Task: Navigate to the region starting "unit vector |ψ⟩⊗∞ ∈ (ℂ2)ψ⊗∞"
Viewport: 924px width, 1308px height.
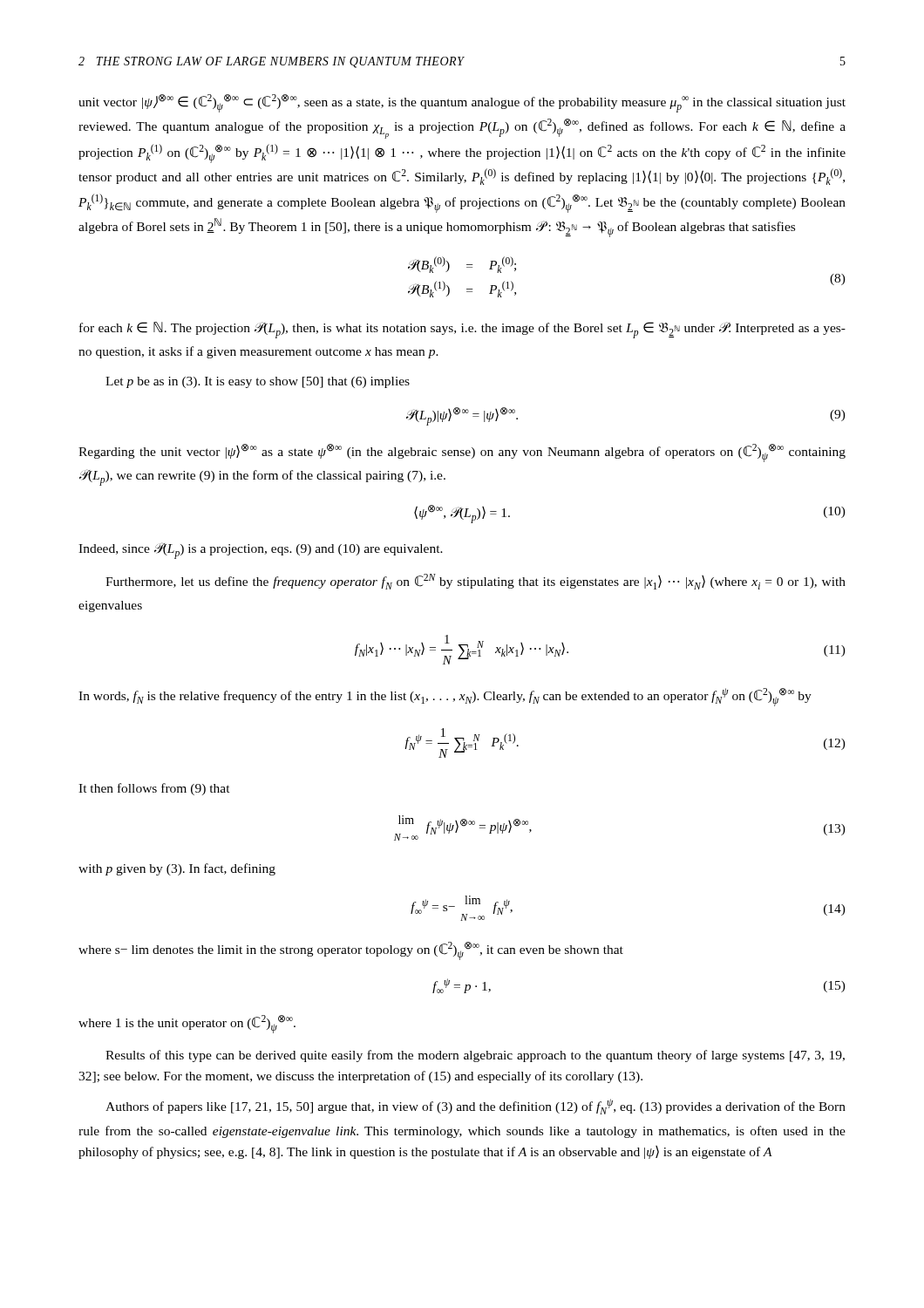Action: coord(462,165)
